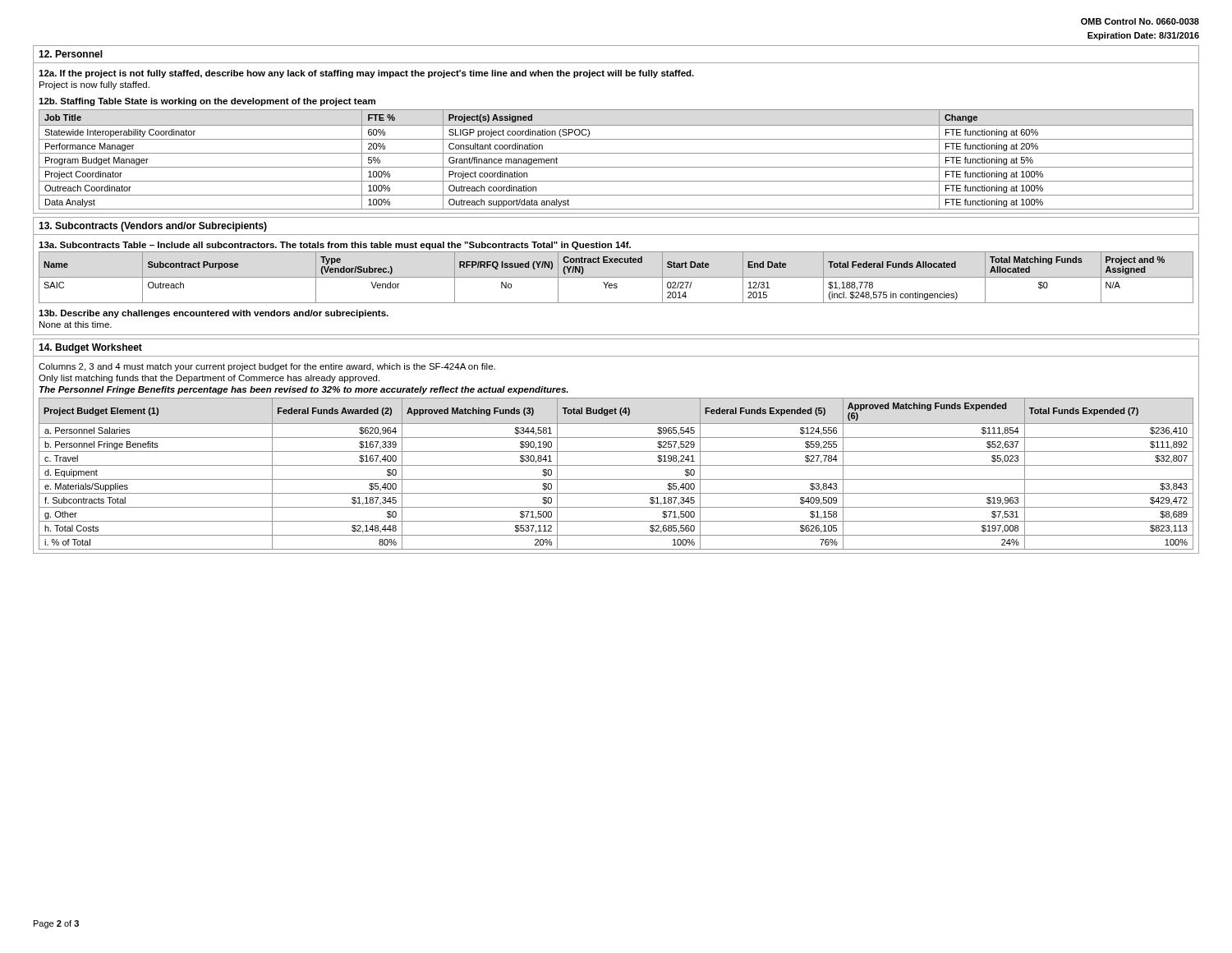1232x953 pixels.
Task: Find the section header that says "14. Budget Worksheet Columns 2, 3 and"
Action: tap(616, 446)
